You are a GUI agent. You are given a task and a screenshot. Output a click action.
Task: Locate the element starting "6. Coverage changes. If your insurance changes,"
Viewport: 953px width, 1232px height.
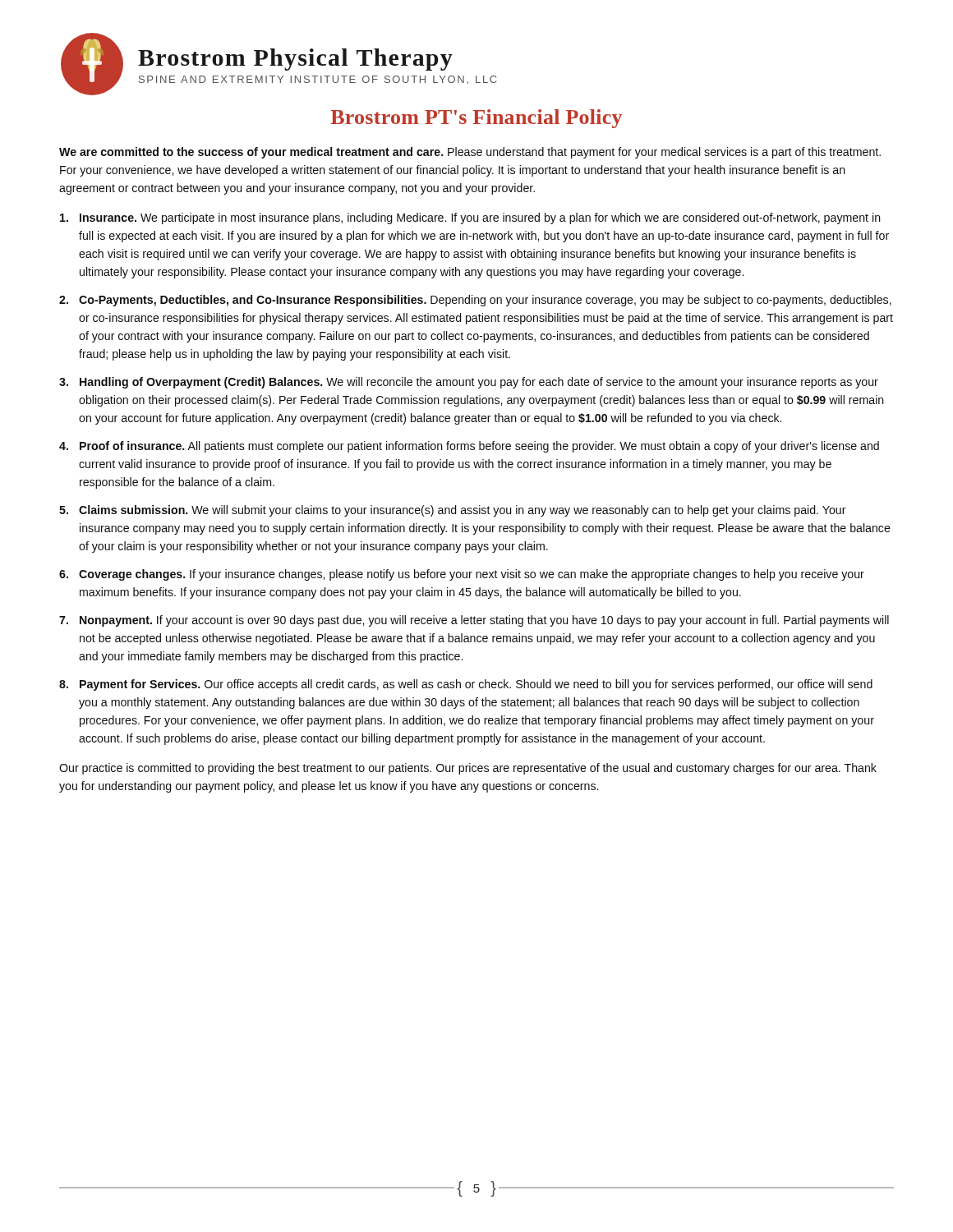click(476, 583)
